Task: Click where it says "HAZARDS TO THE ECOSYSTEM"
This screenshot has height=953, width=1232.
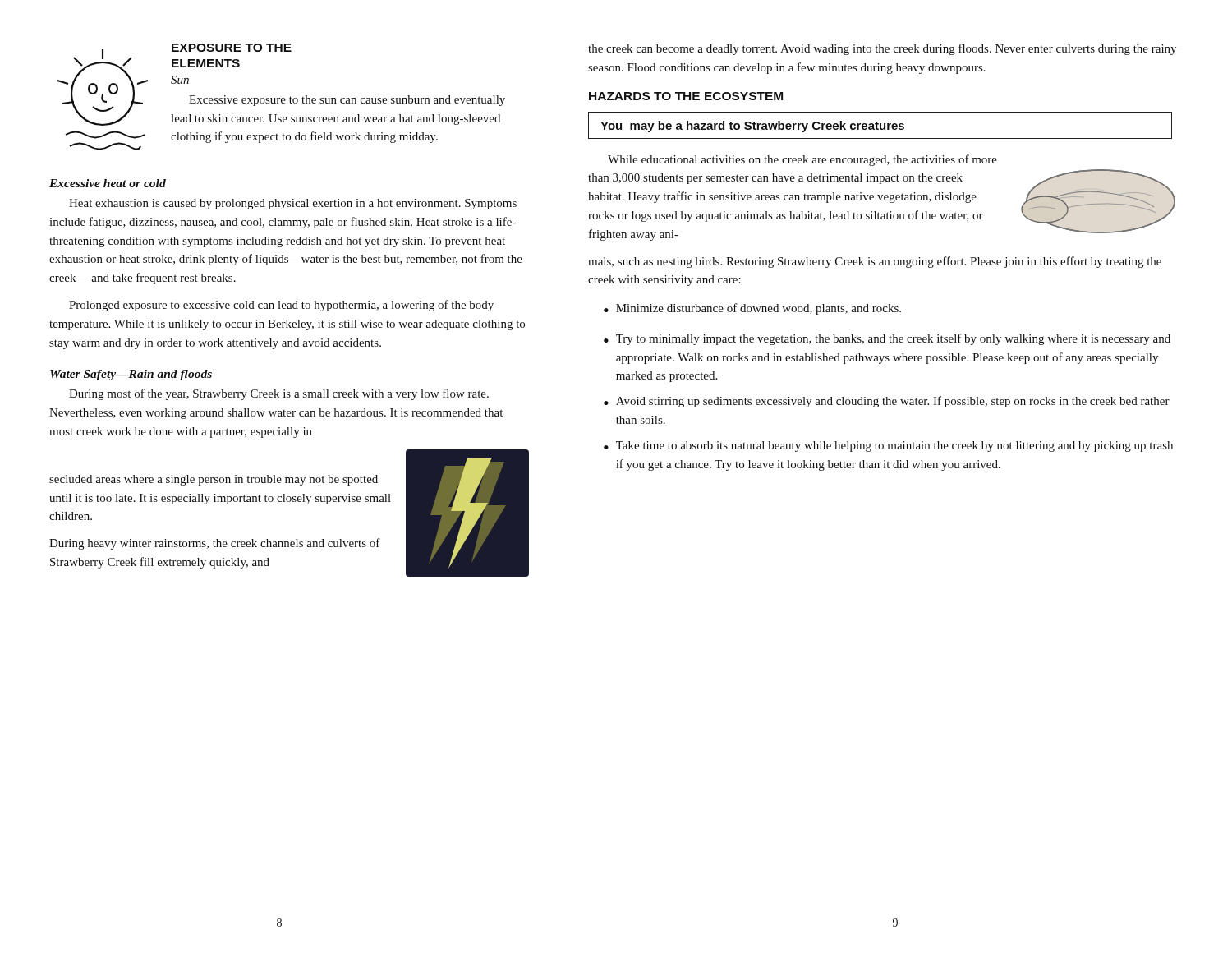Action: coord(686,95)
